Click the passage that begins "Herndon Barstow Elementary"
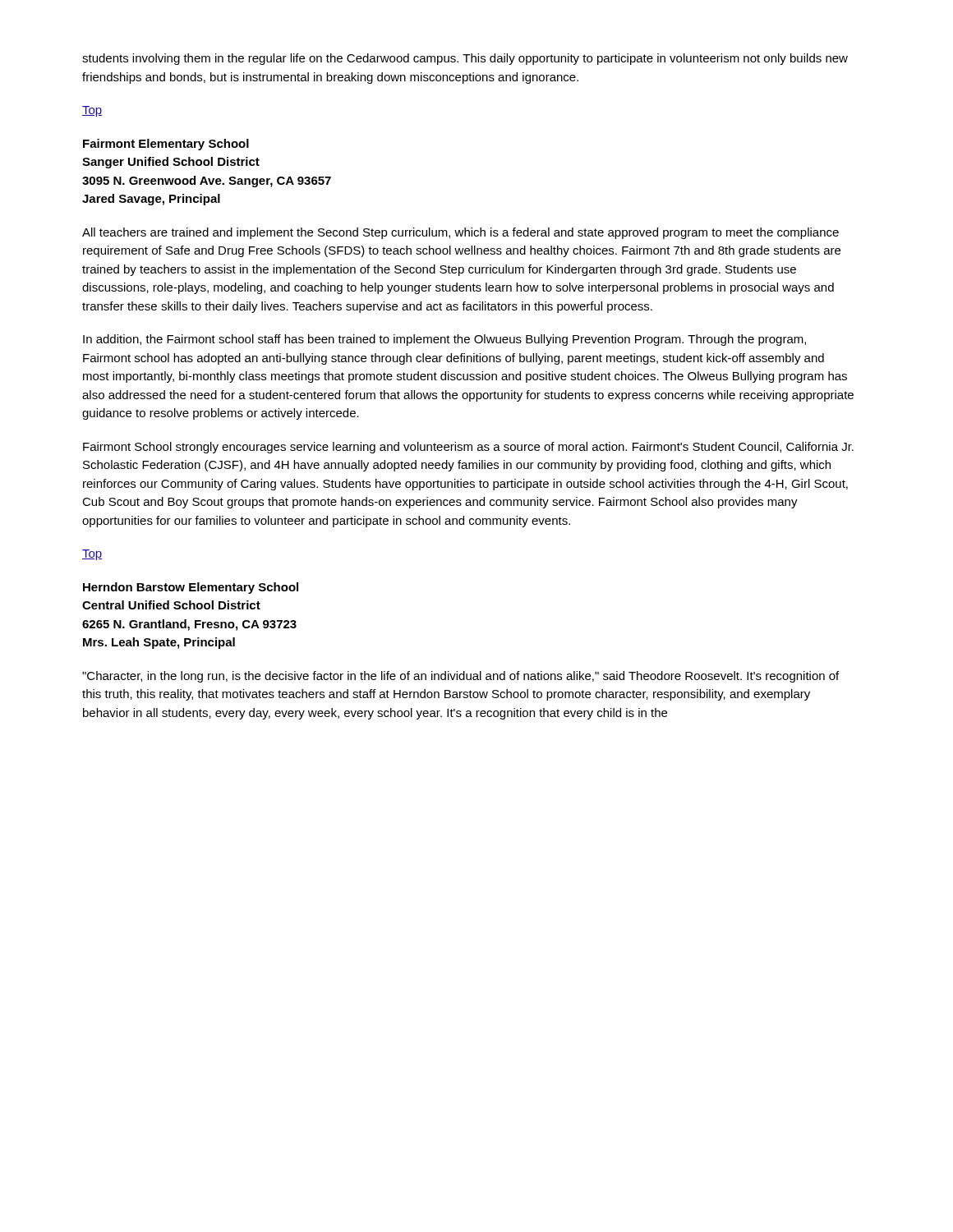 191,588
